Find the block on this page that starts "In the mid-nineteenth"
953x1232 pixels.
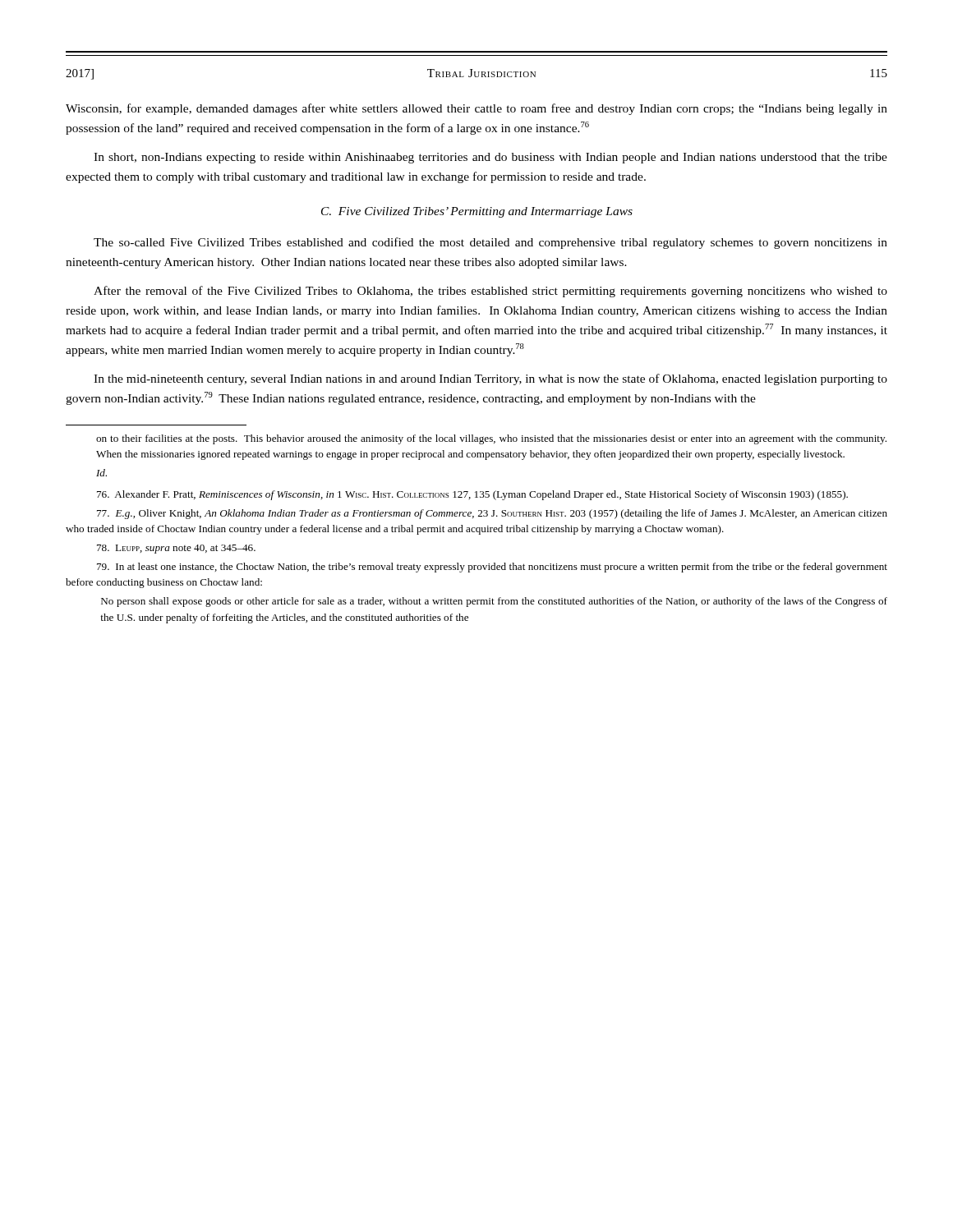(476, 389)
